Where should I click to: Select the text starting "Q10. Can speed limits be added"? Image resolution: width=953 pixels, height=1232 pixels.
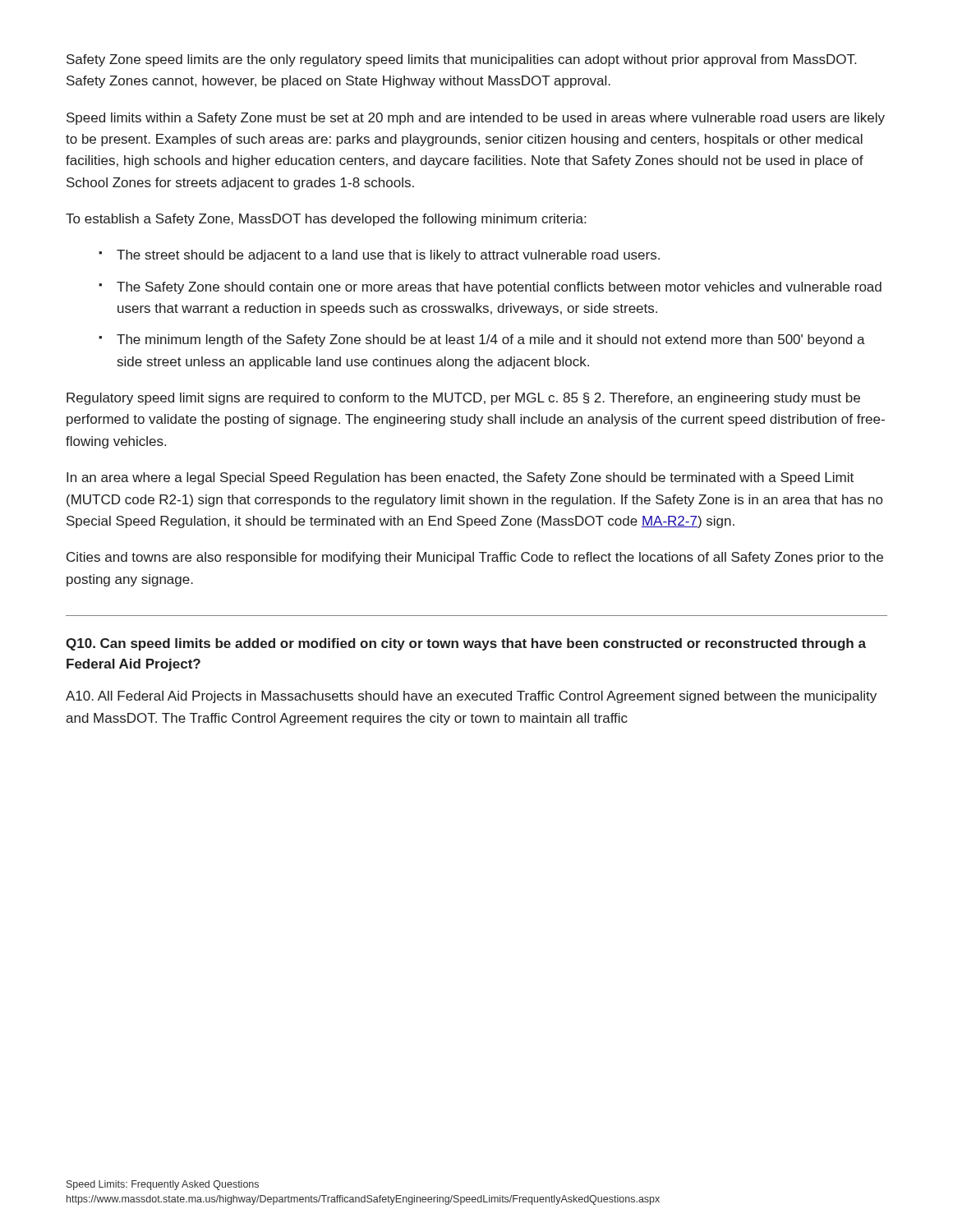tap(466, 654)
